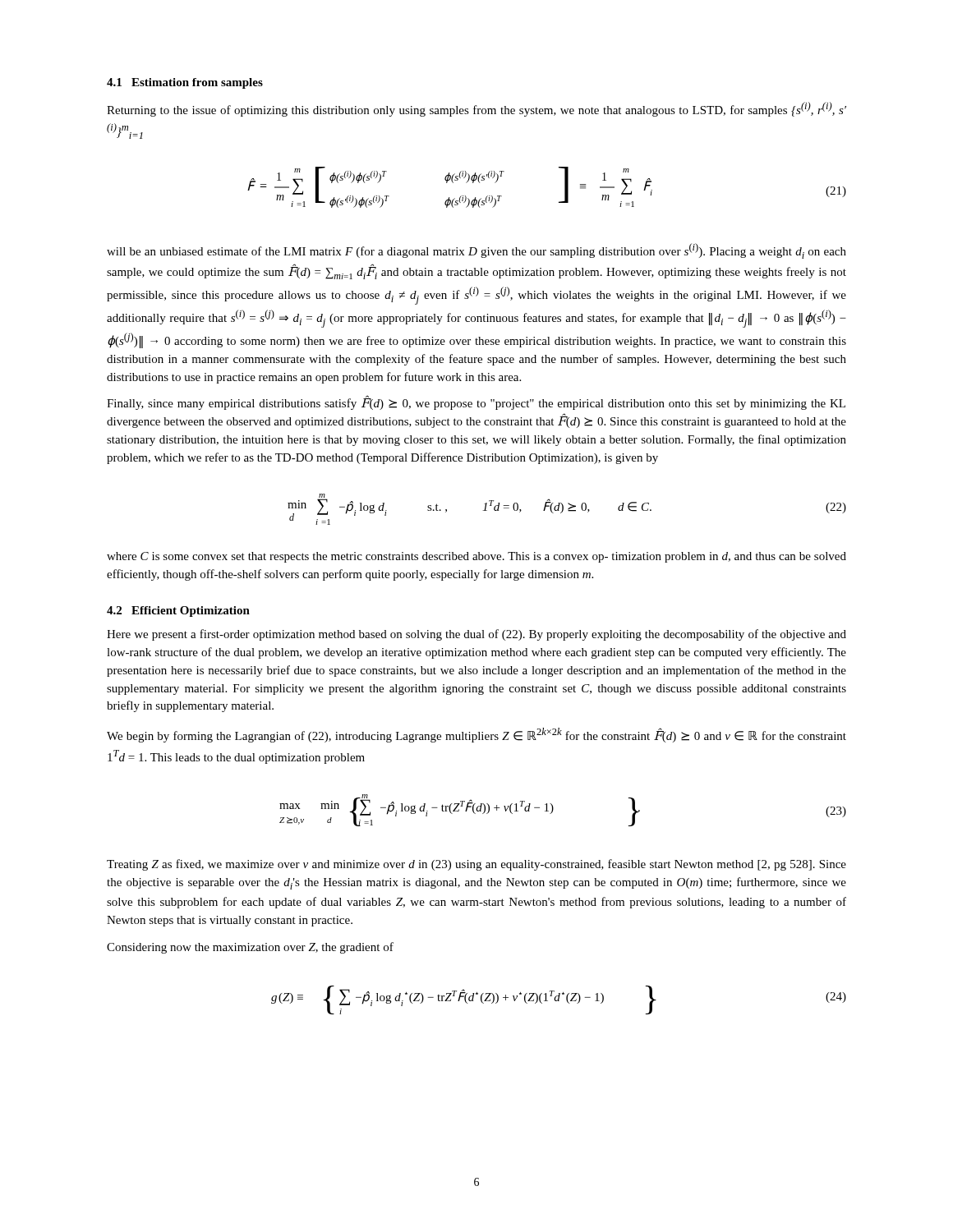953x1232 pixels.
Task: Point to the element starting "Here we present a"
Action: click(476, 670)
